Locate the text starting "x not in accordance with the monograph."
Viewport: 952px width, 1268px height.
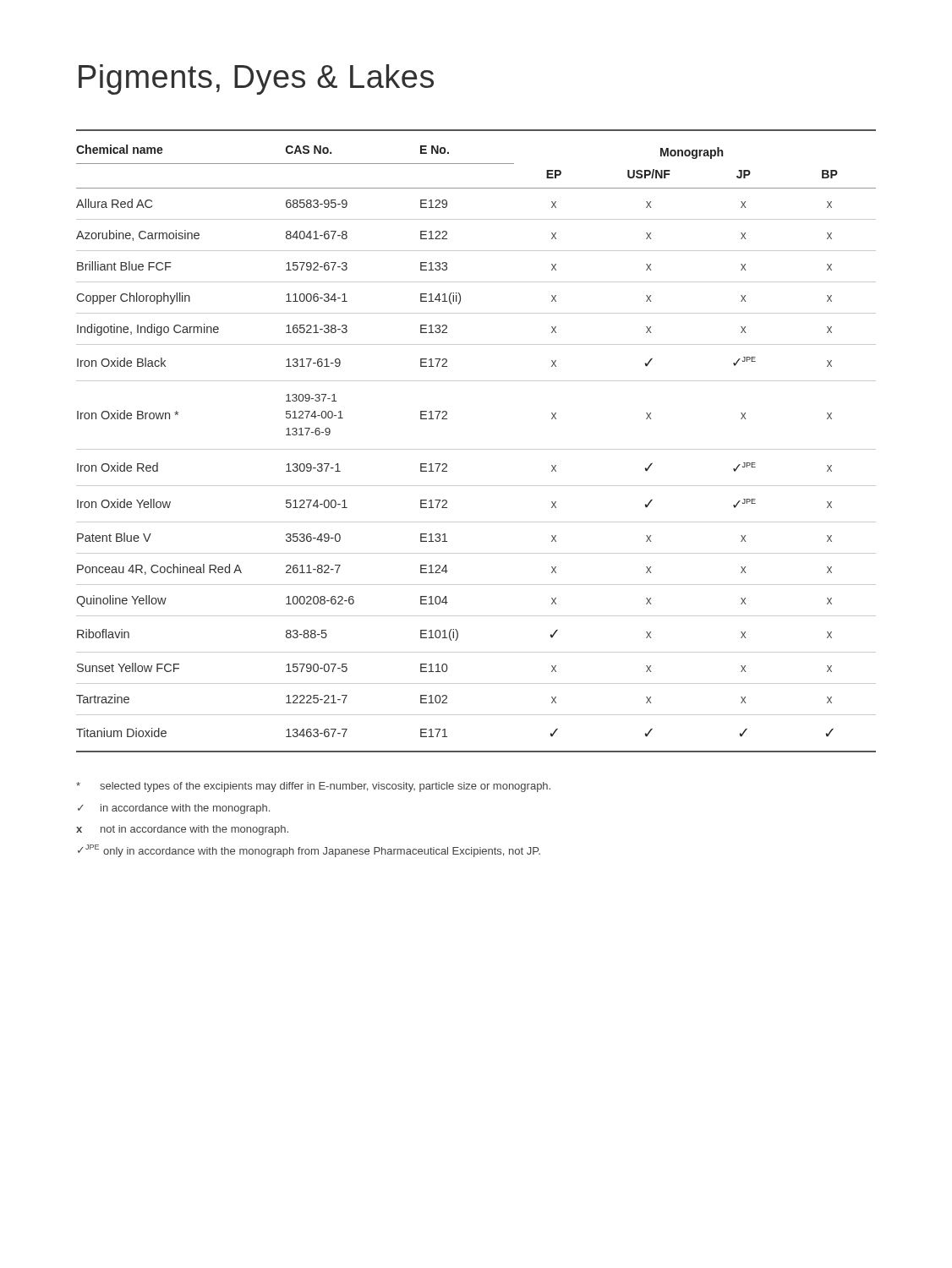coord(183,829)
